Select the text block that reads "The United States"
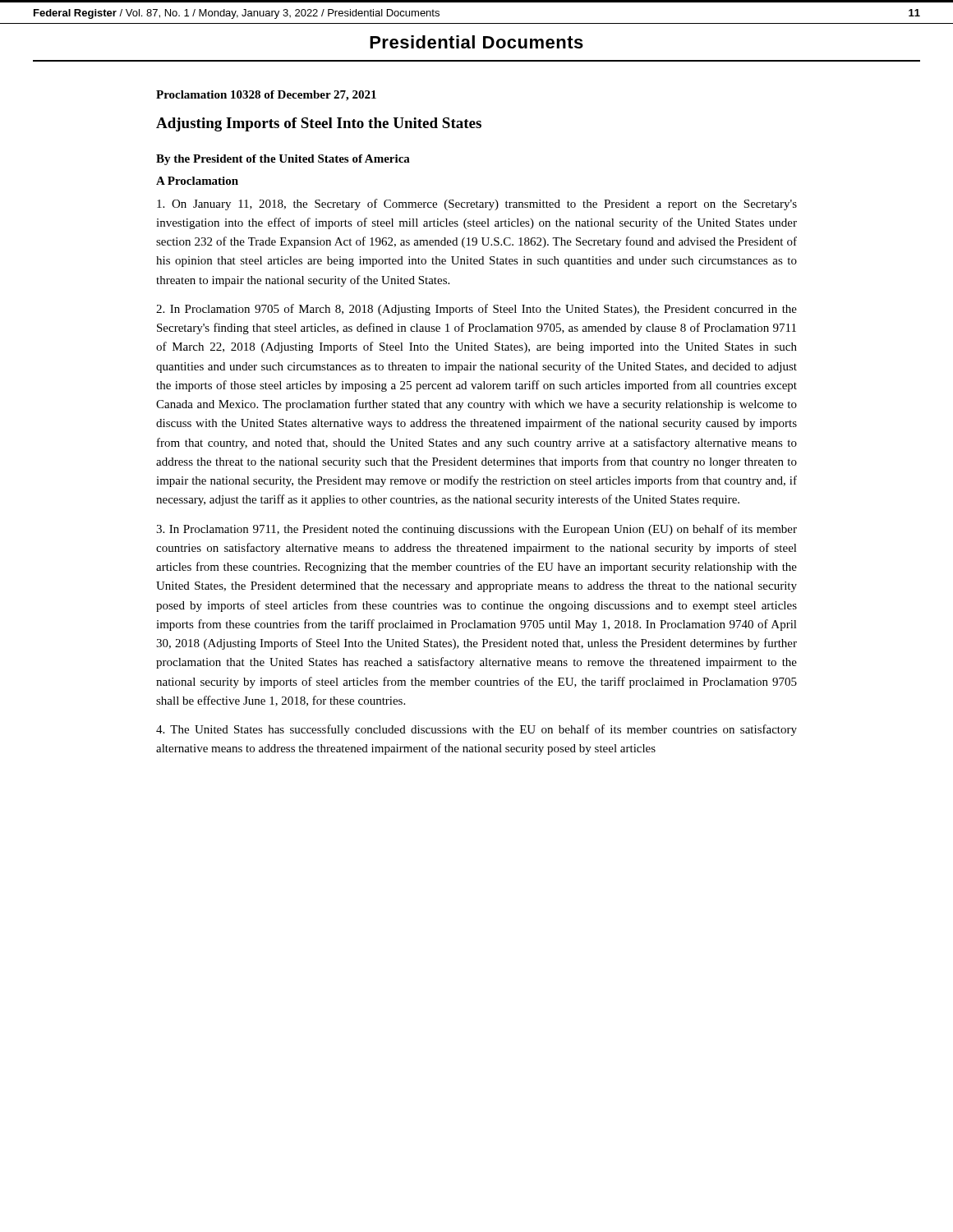Screen dimensions: 1232x953 point(476,739)
